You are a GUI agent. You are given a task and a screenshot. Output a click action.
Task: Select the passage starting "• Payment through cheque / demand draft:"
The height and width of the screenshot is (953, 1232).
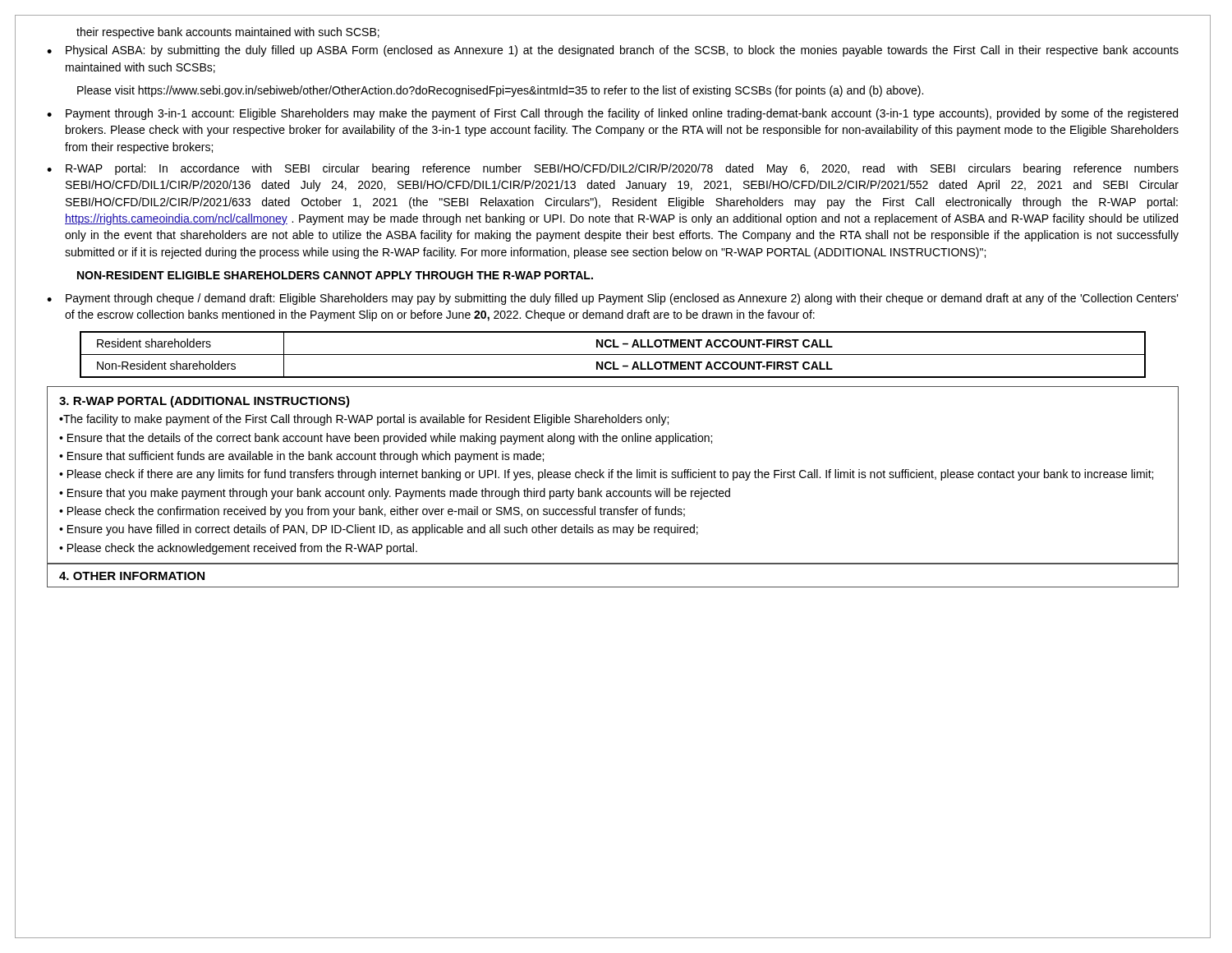click(x=613, y=307)
